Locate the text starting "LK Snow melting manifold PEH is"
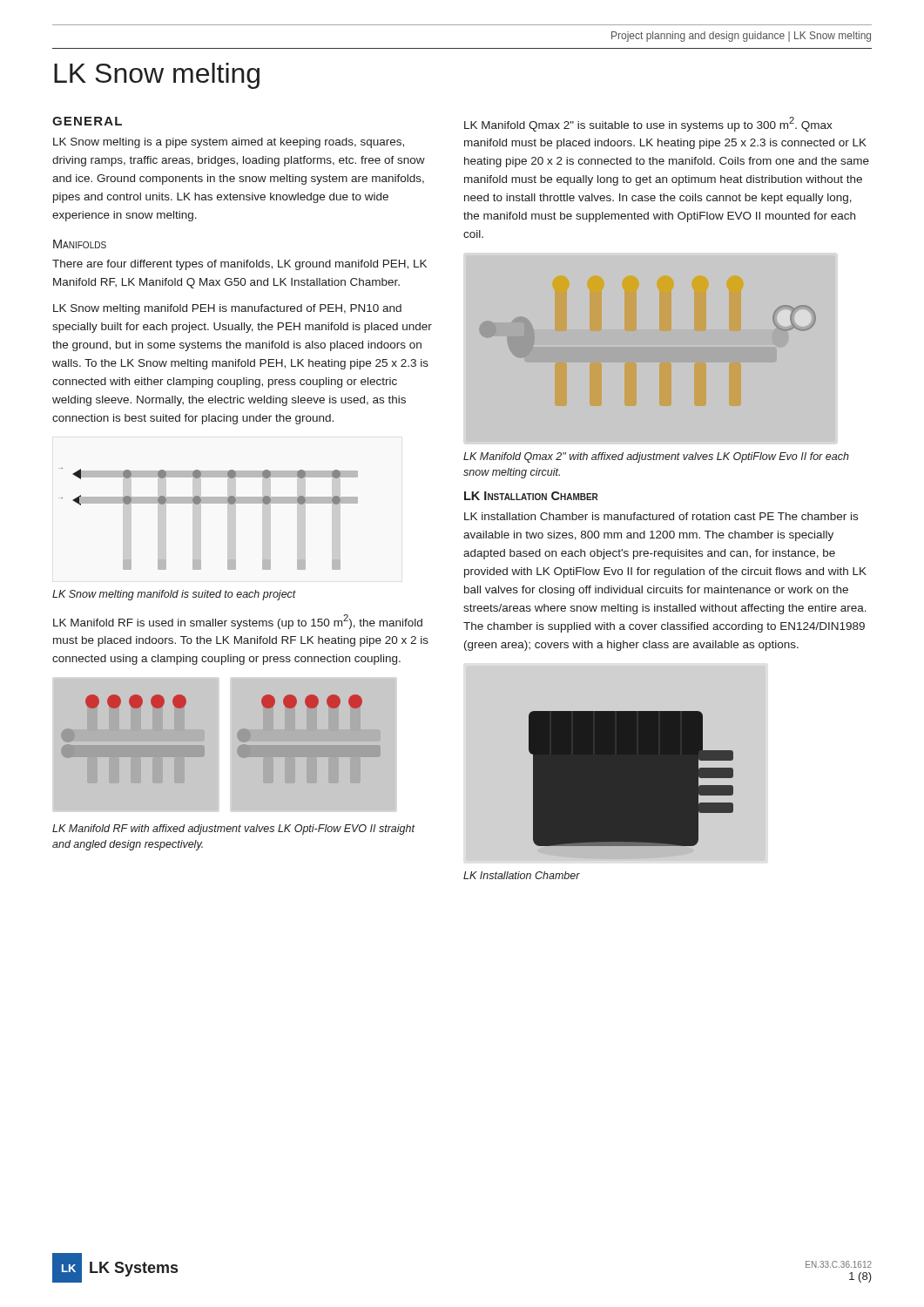 [244, 364]
